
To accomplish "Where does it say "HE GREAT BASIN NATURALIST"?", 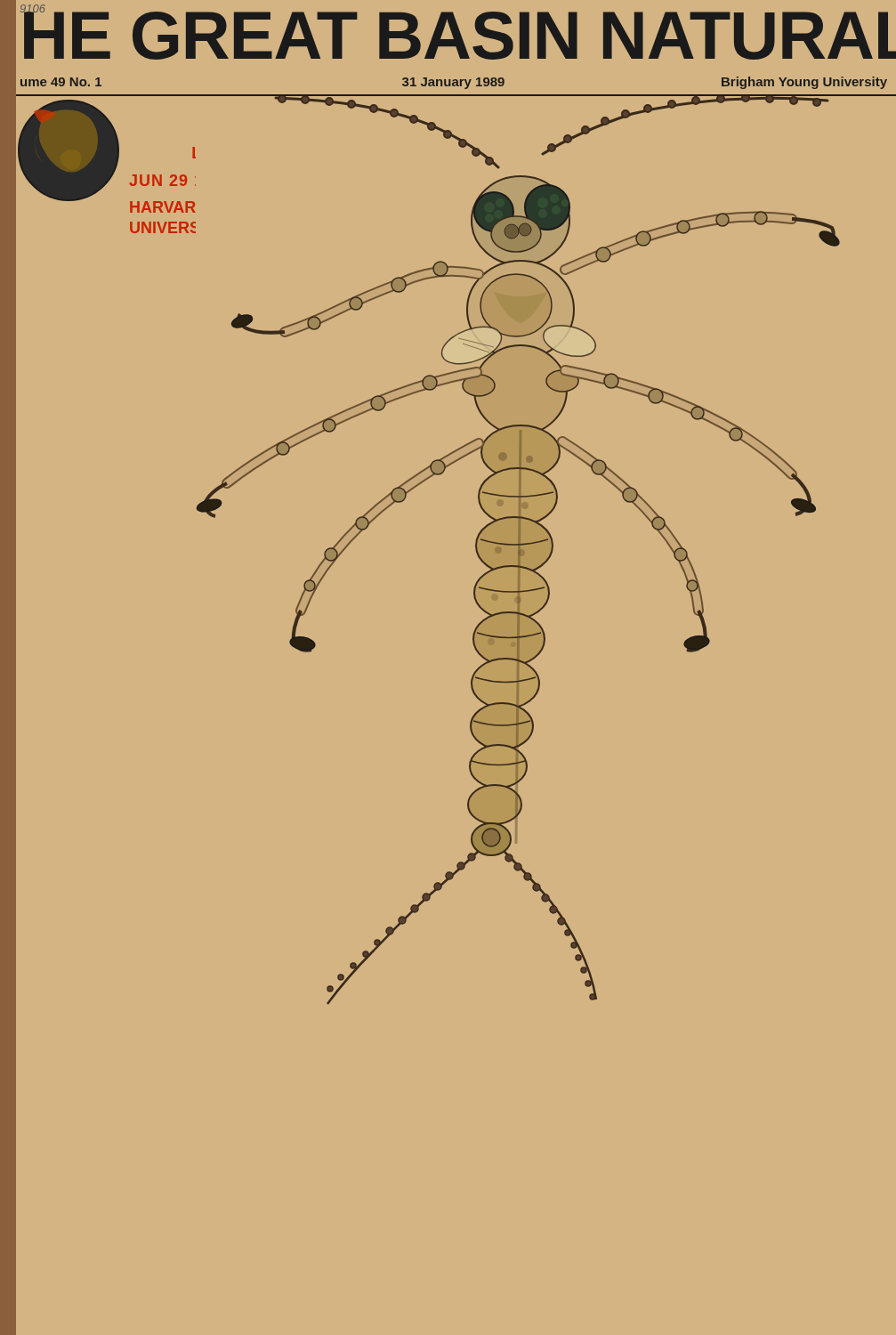I will coord(456,33).
